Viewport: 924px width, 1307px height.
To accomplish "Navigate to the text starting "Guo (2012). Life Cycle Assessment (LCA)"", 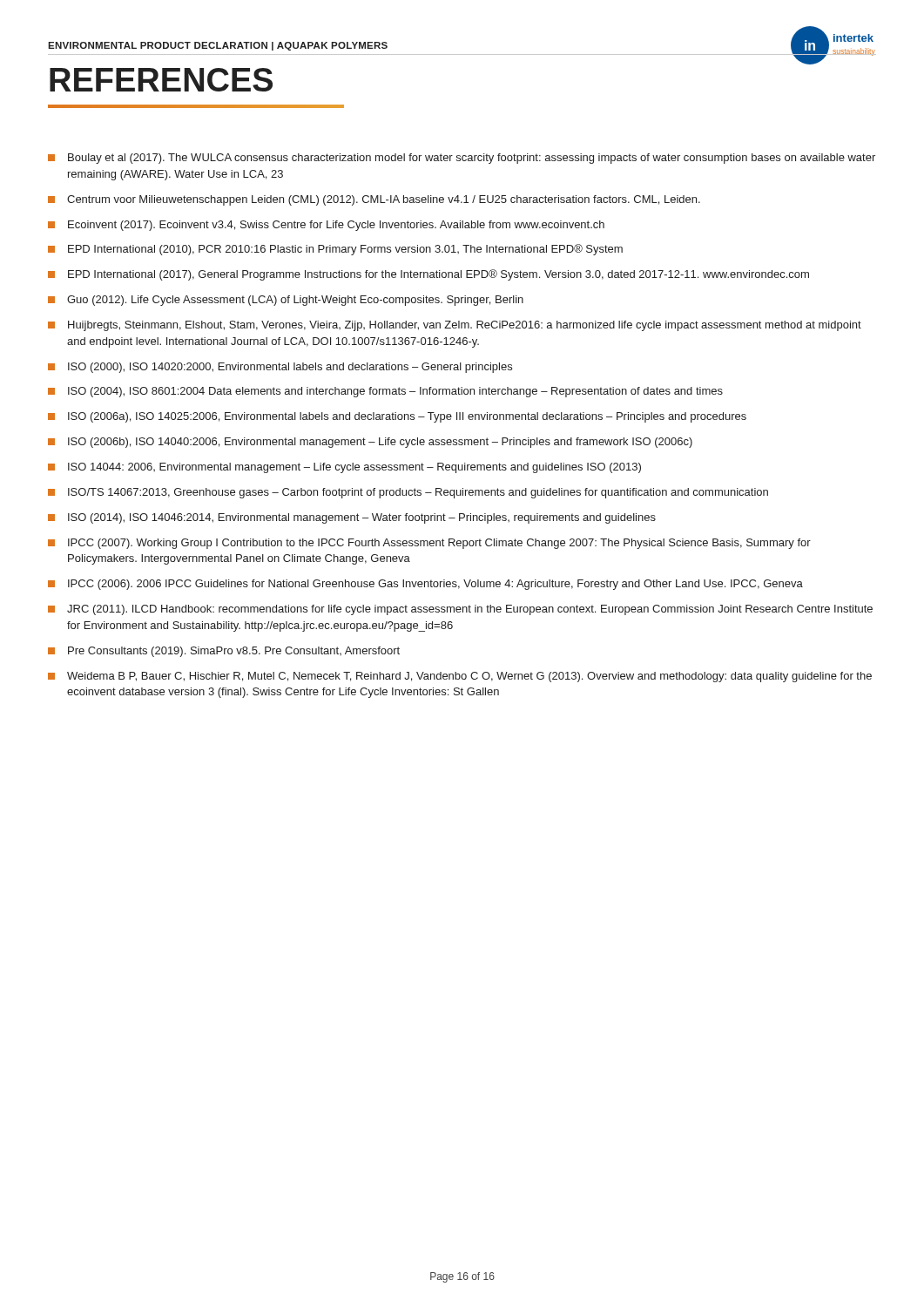I will tap(462, 300).
